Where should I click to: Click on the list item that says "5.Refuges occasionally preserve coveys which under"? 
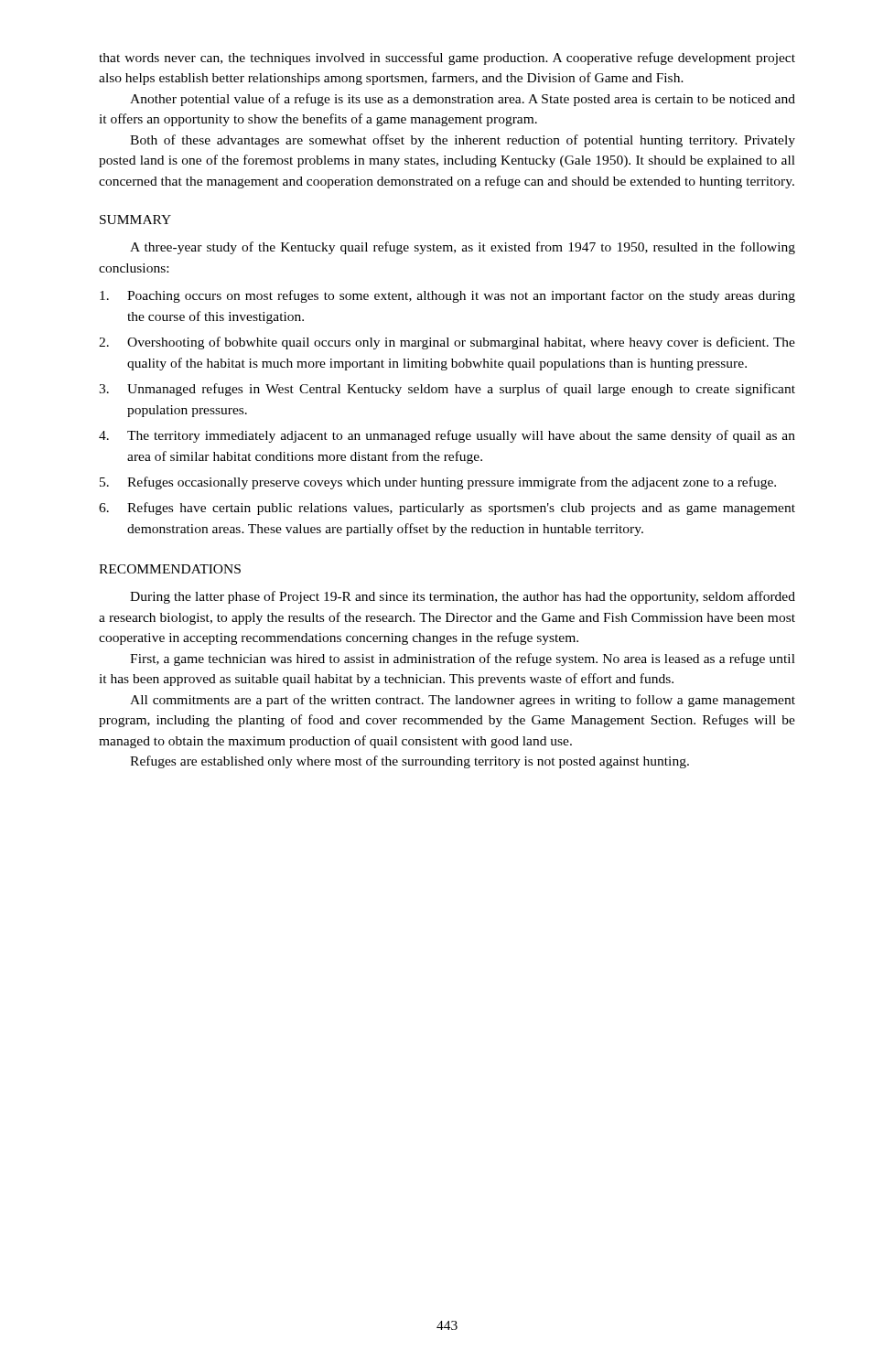click(x=447, y=482)
